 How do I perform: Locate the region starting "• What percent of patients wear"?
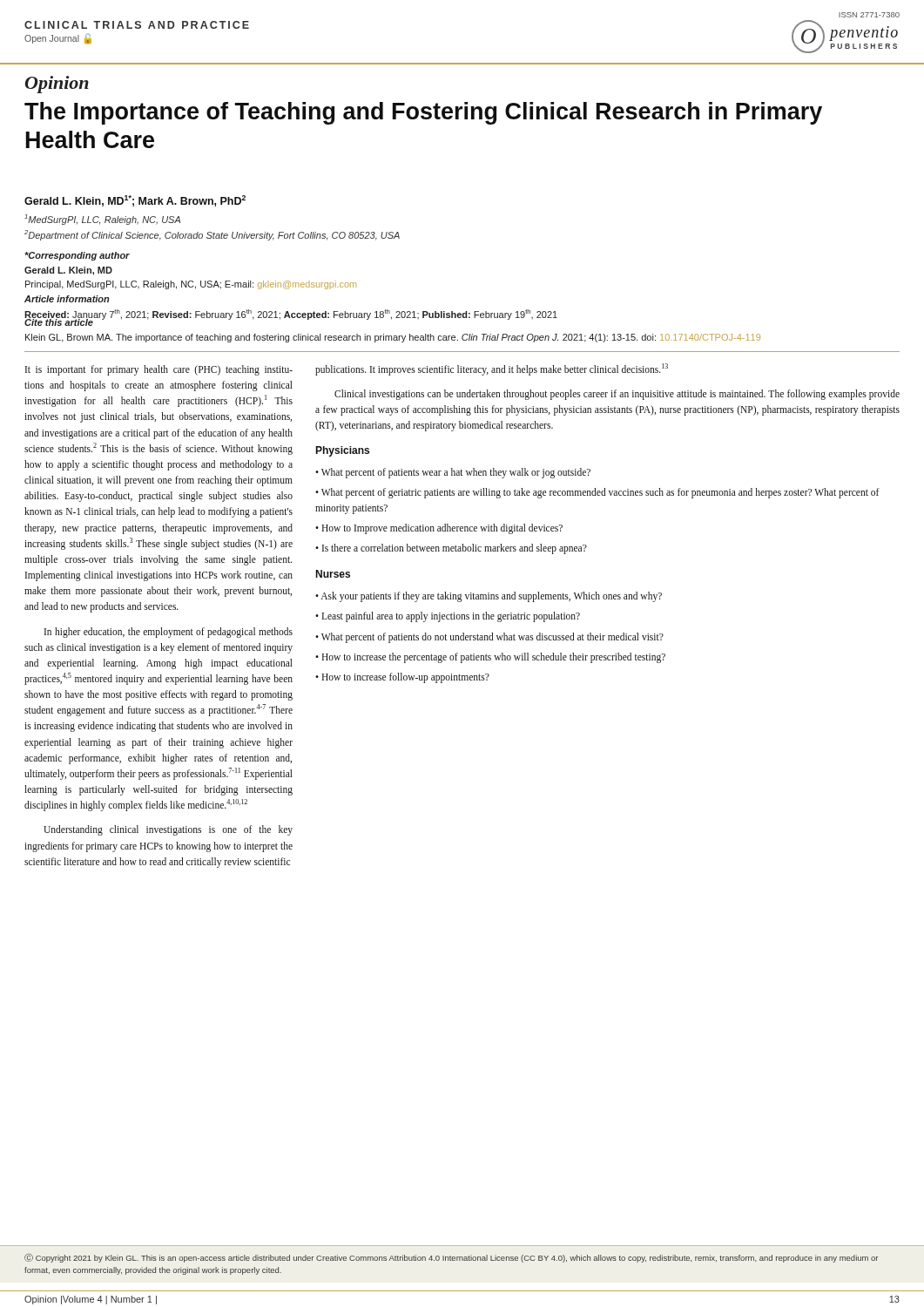(453, 472)
